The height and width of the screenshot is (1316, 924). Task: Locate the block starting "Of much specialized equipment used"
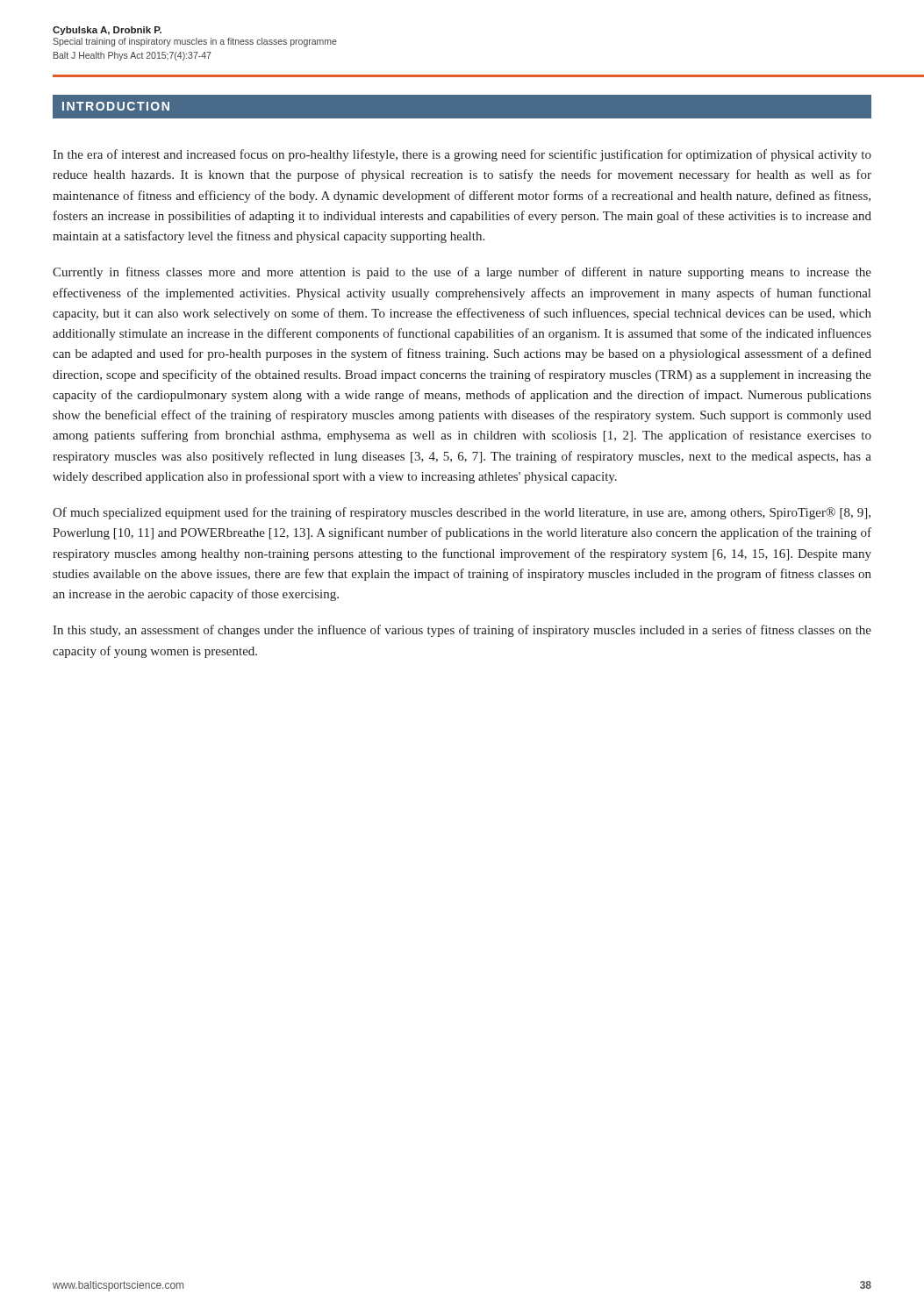coord(462,553)
